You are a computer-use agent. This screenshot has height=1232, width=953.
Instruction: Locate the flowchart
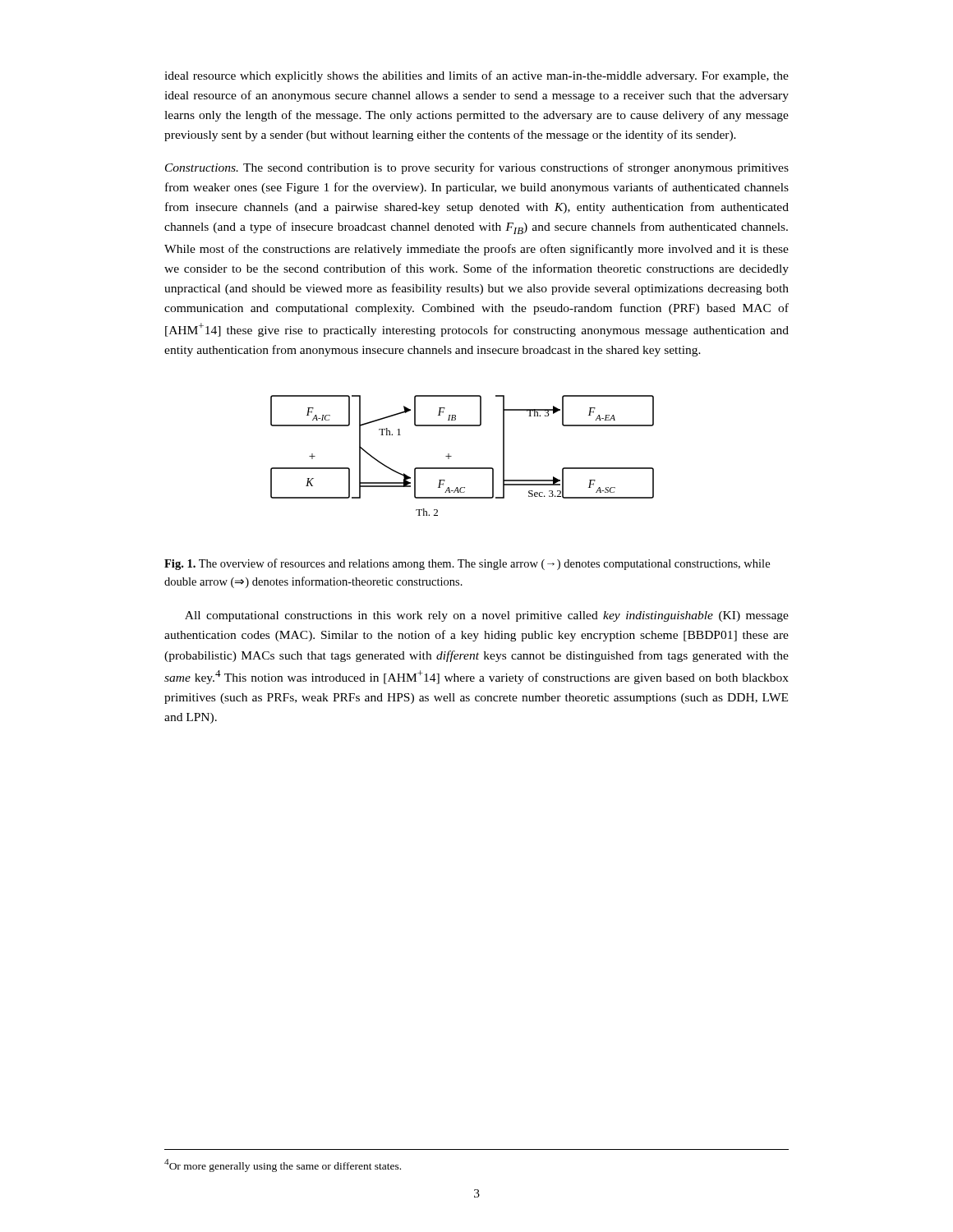tap(476, 463)
